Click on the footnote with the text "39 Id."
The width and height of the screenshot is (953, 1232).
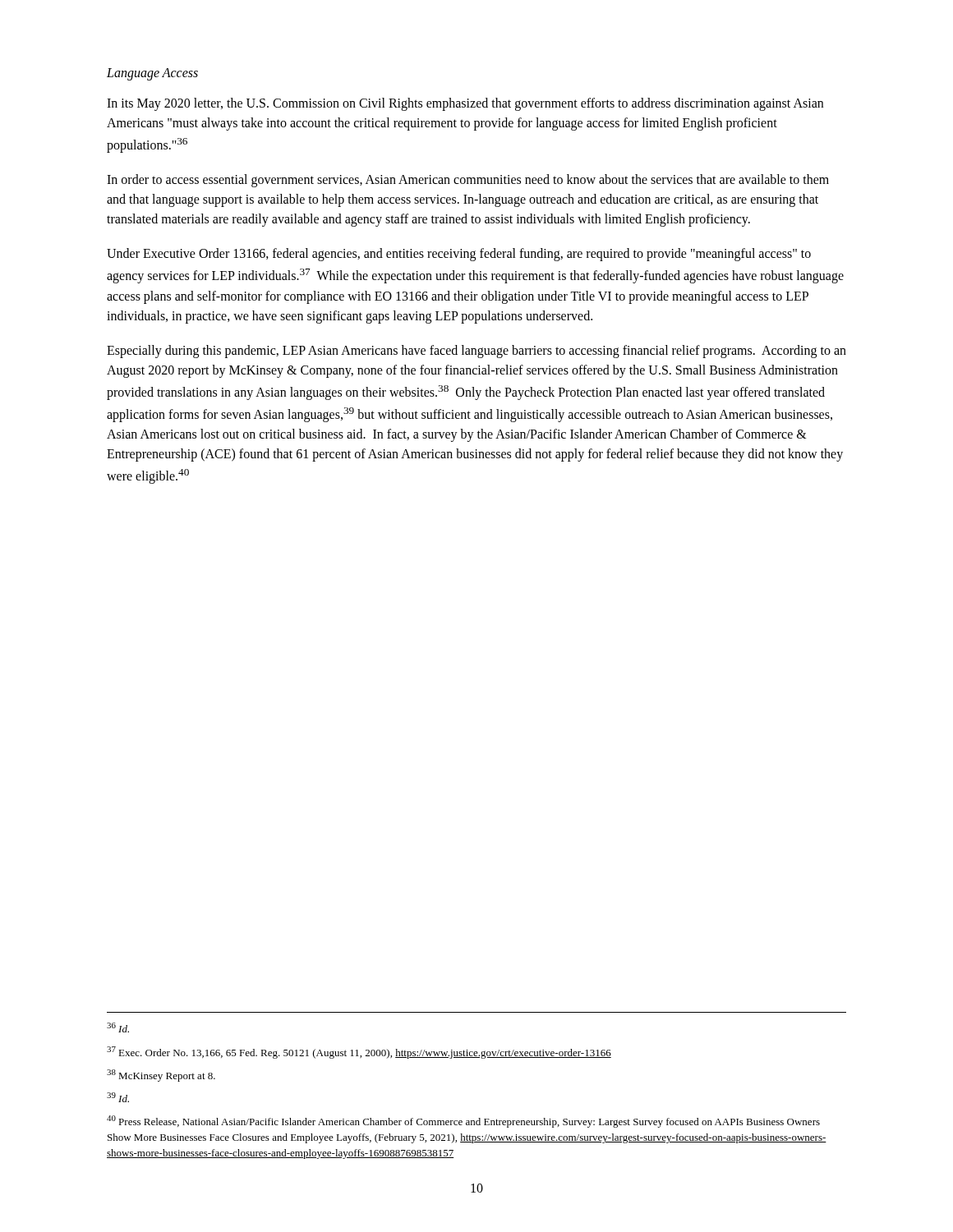click(x=118, y=1097)
